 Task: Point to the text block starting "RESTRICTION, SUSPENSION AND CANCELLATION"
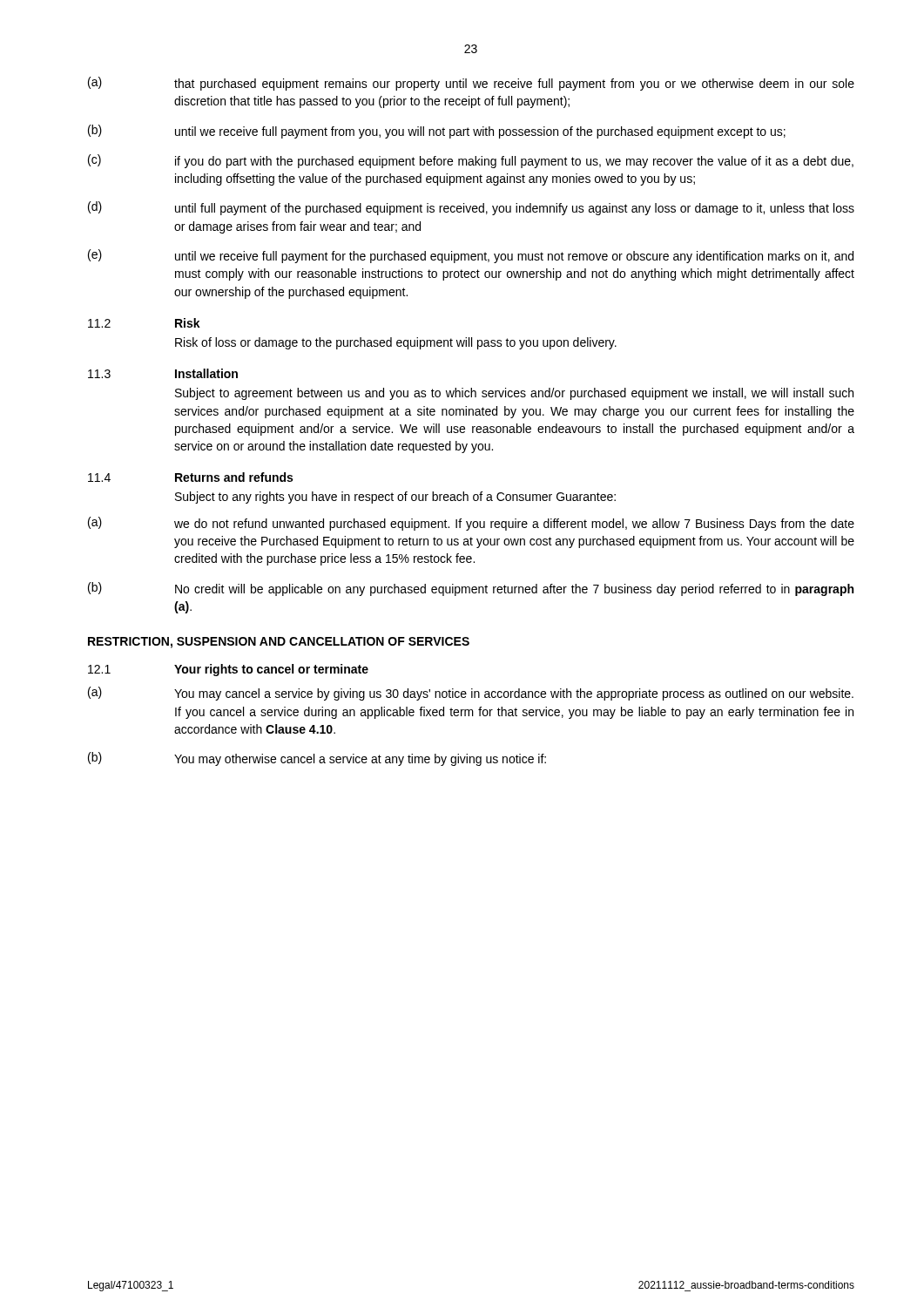(x=471, y=642)
